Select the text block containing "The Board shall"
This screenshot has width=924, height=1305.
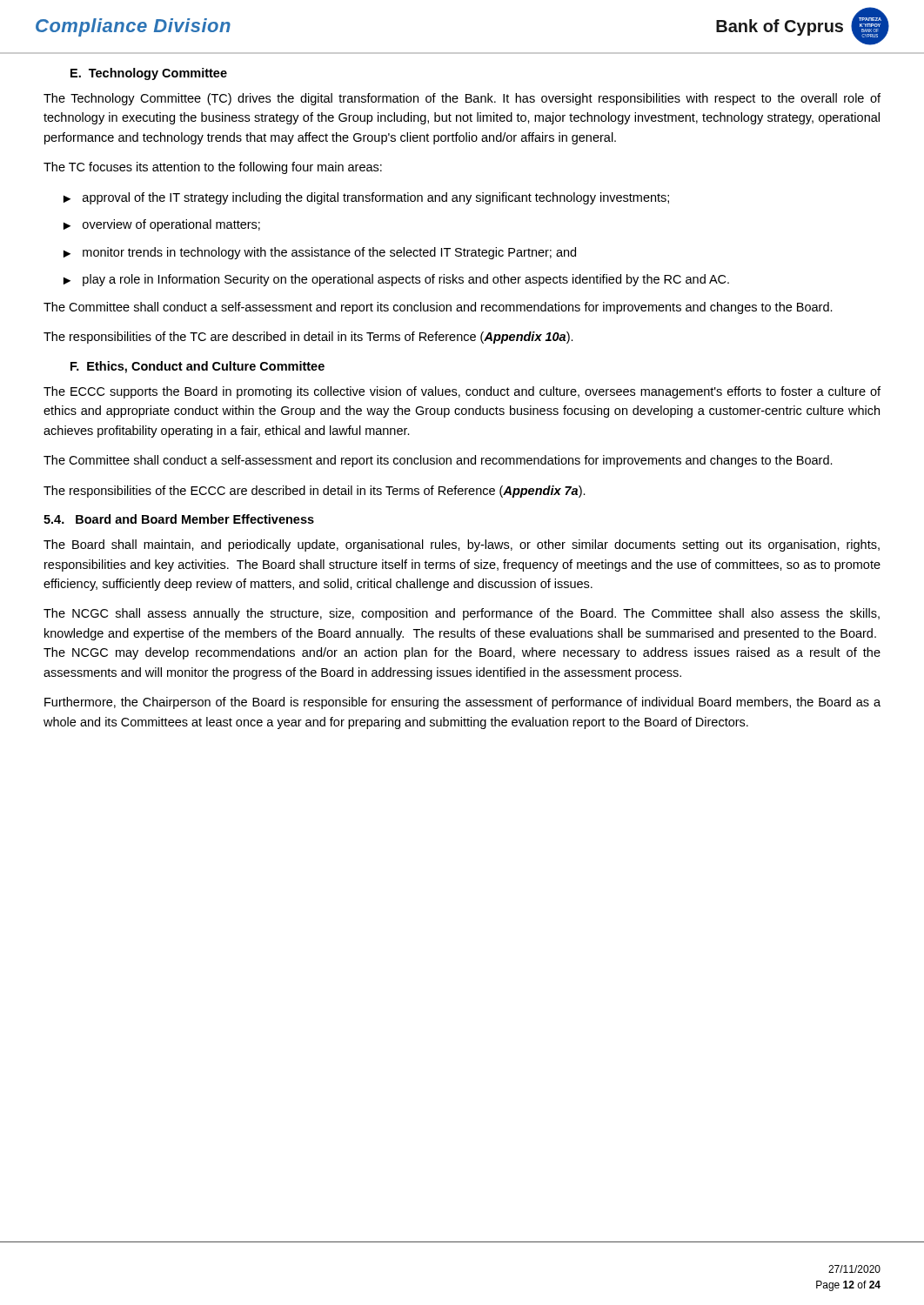pos(462,564)
